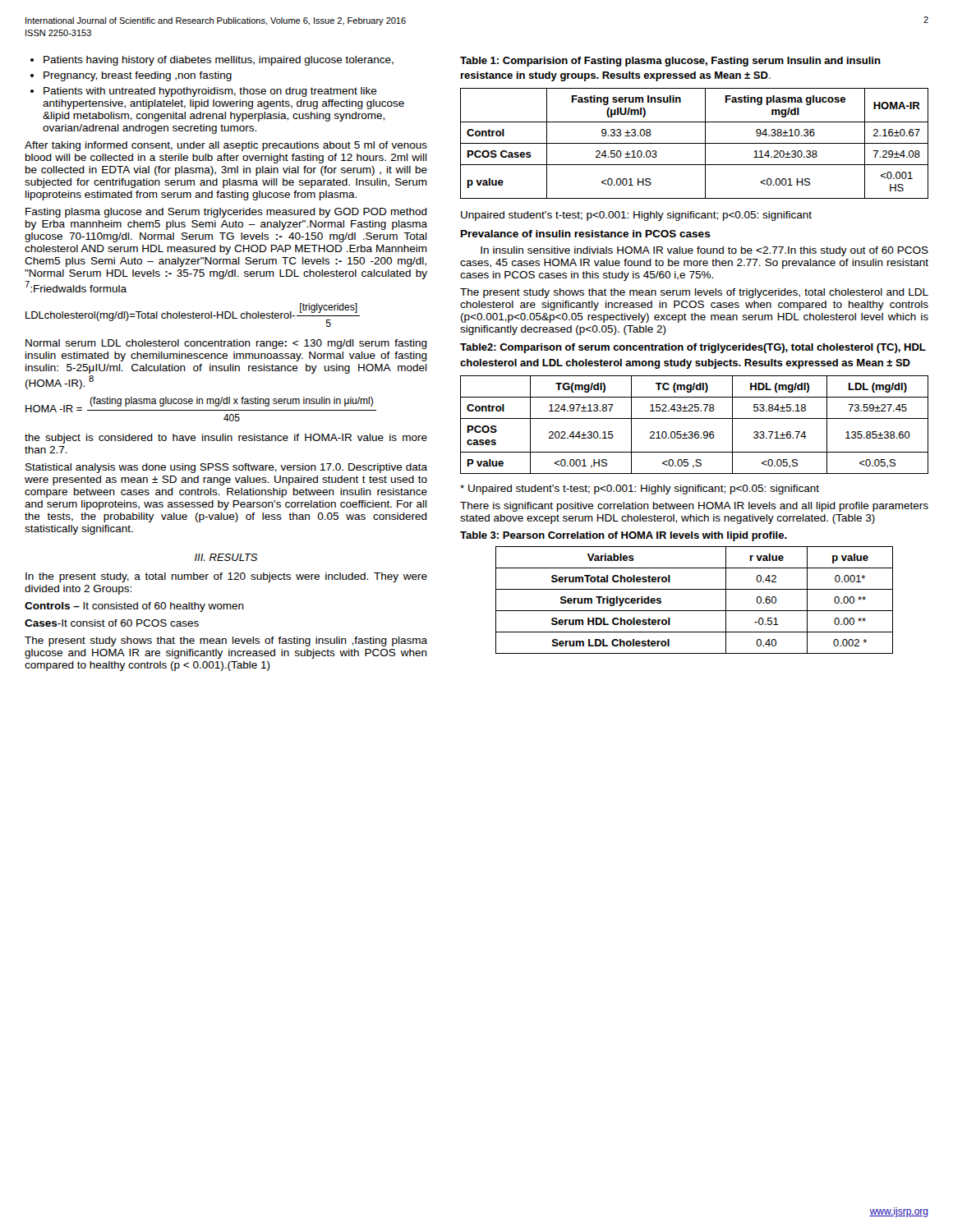Select the element starting "Controls – It consisted of 60 healthy"

[x=226, y=606]
